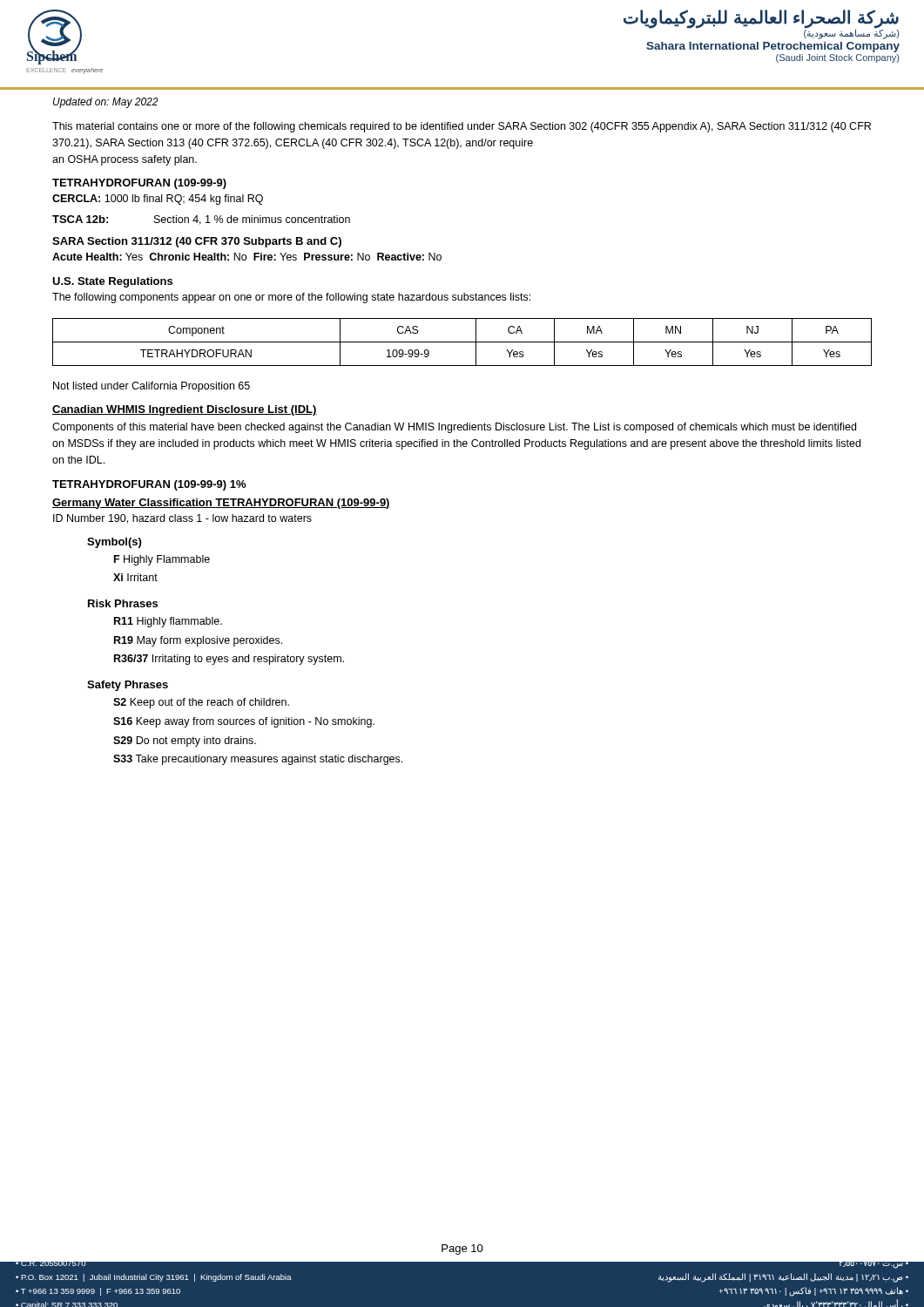
Task: Click on the list item containing "R11 Highly flammable."
Action: pyautogui.click(x=168, y=621)
